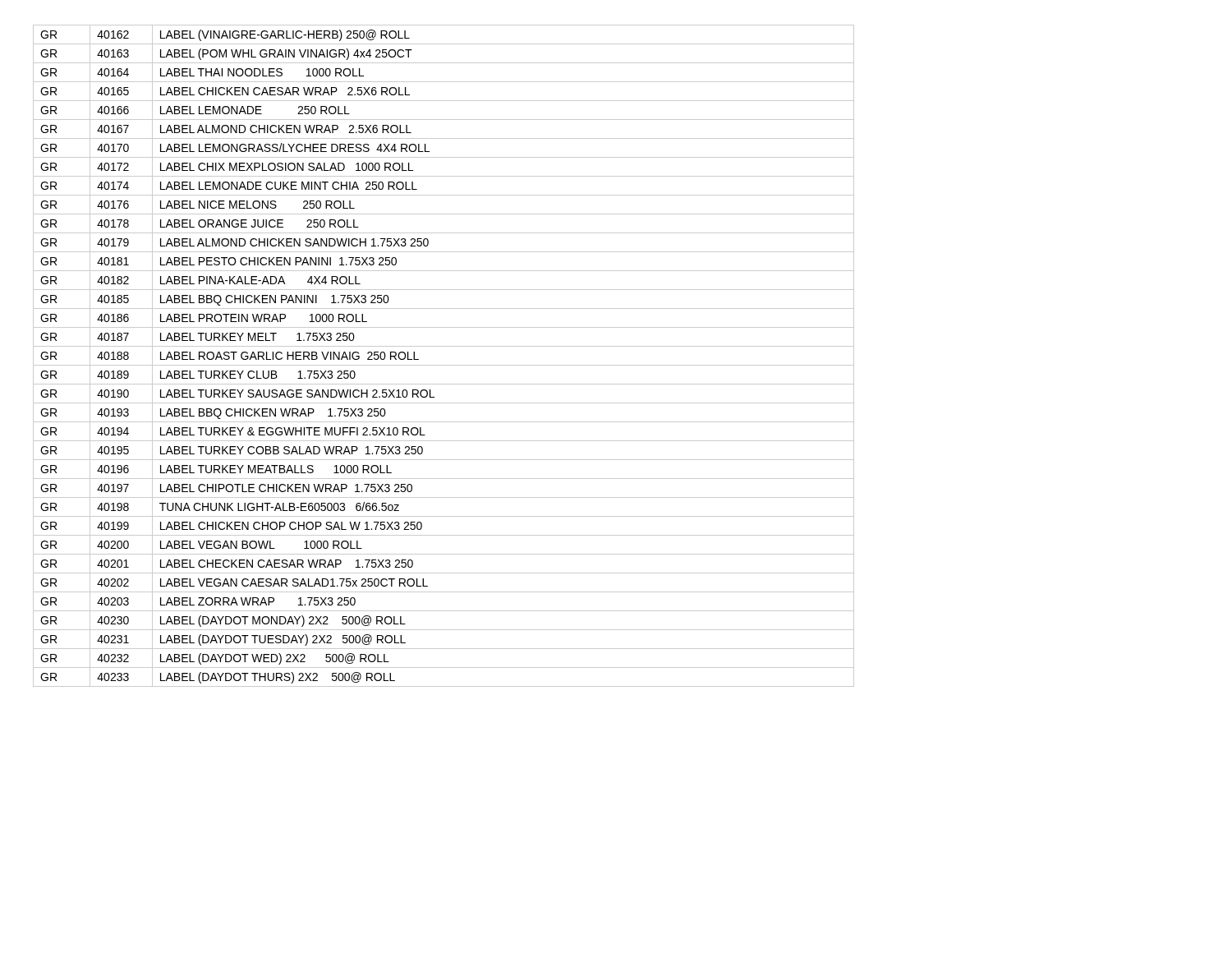
Task: Locate the table with the text "LABEL TURKEY MELT 1.75X3"
Action: coord(616,356)
